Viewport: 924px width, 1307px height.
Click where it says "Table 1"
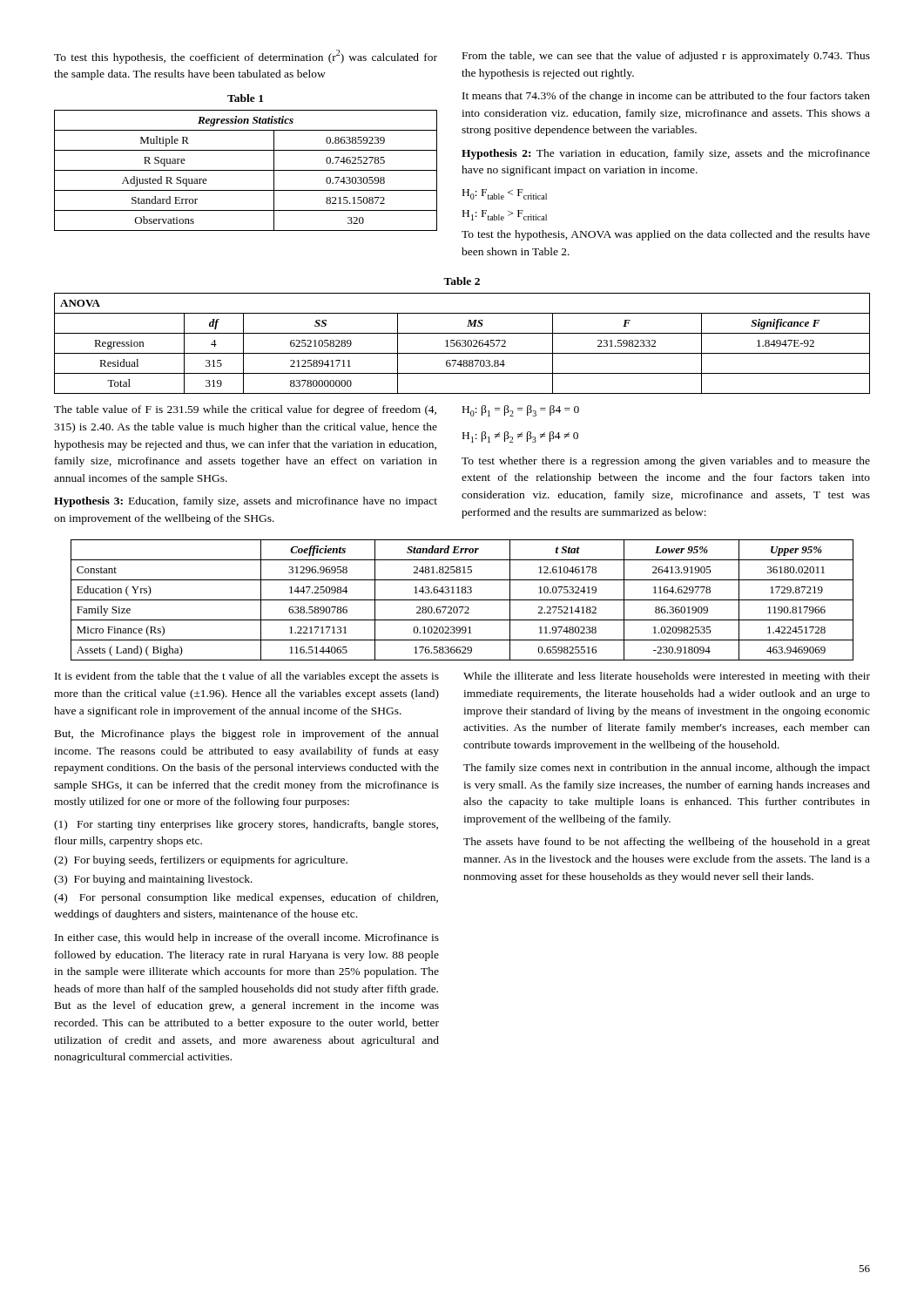point(246,98)
